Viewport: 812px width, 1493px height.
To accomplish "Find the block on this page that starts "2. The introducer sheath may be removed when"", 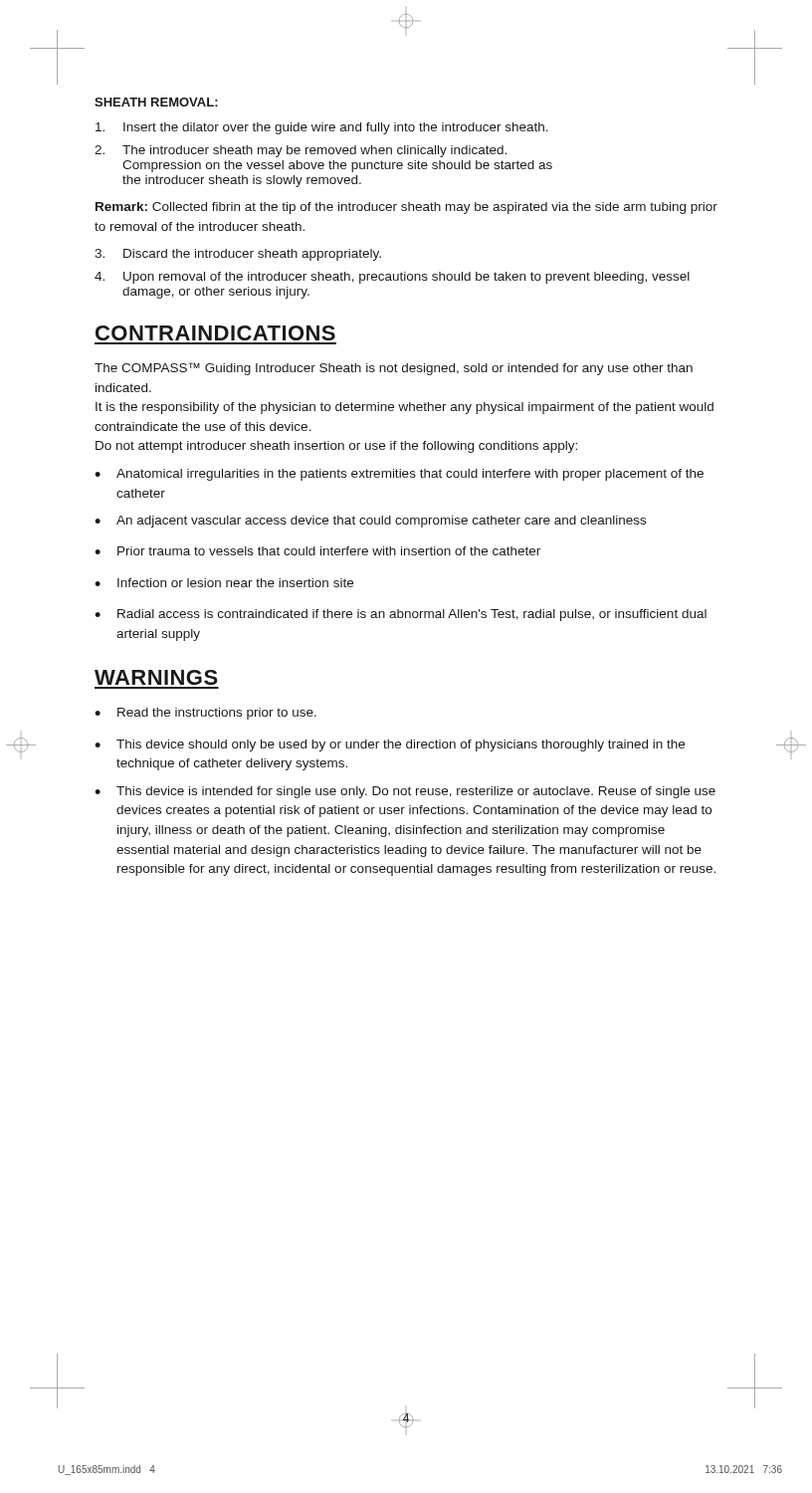I will [406, 165].
